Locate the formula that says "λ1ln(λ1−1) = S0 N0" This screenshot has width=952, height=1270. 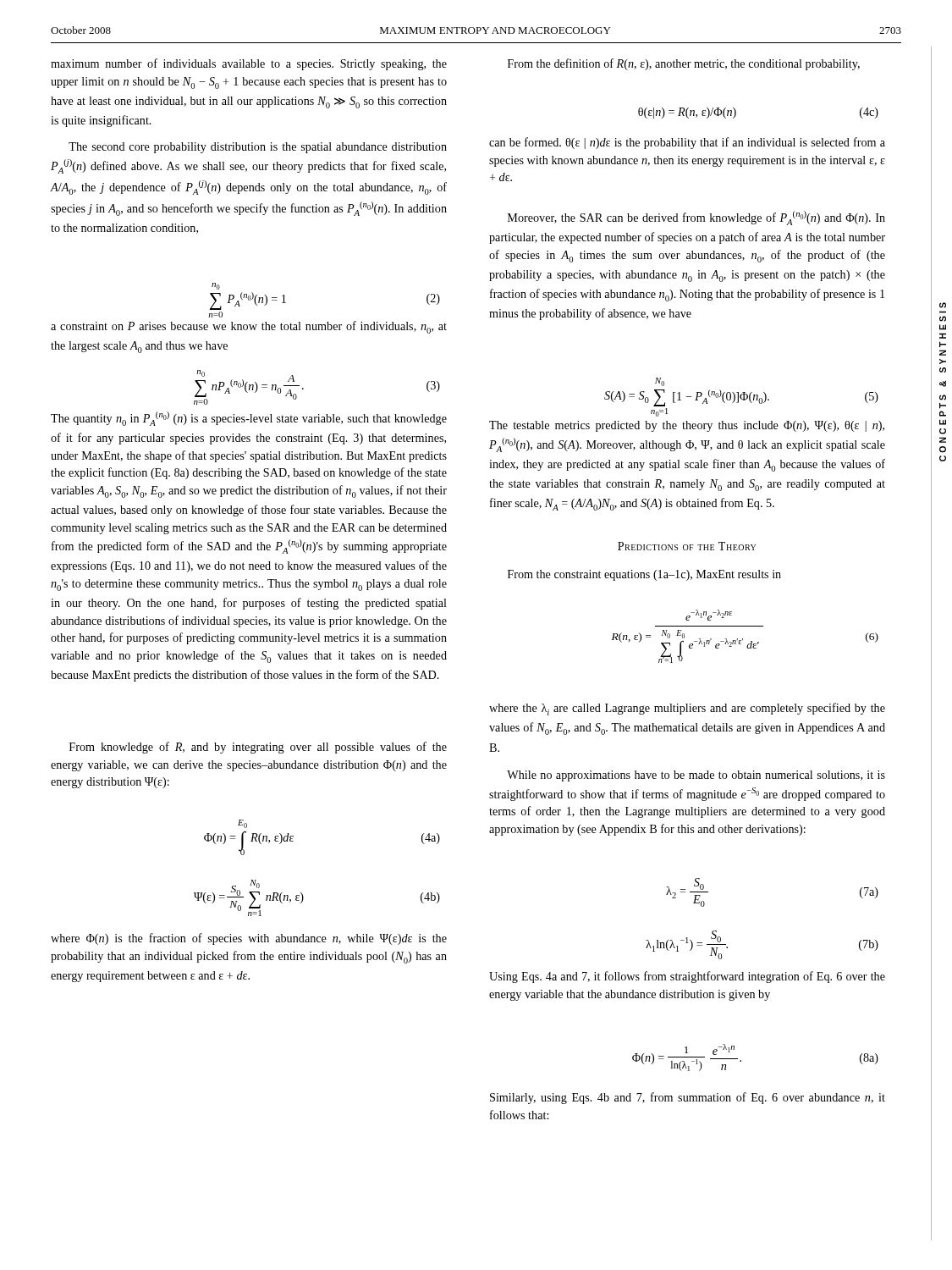pyautogui.click(x=687, y=944)
